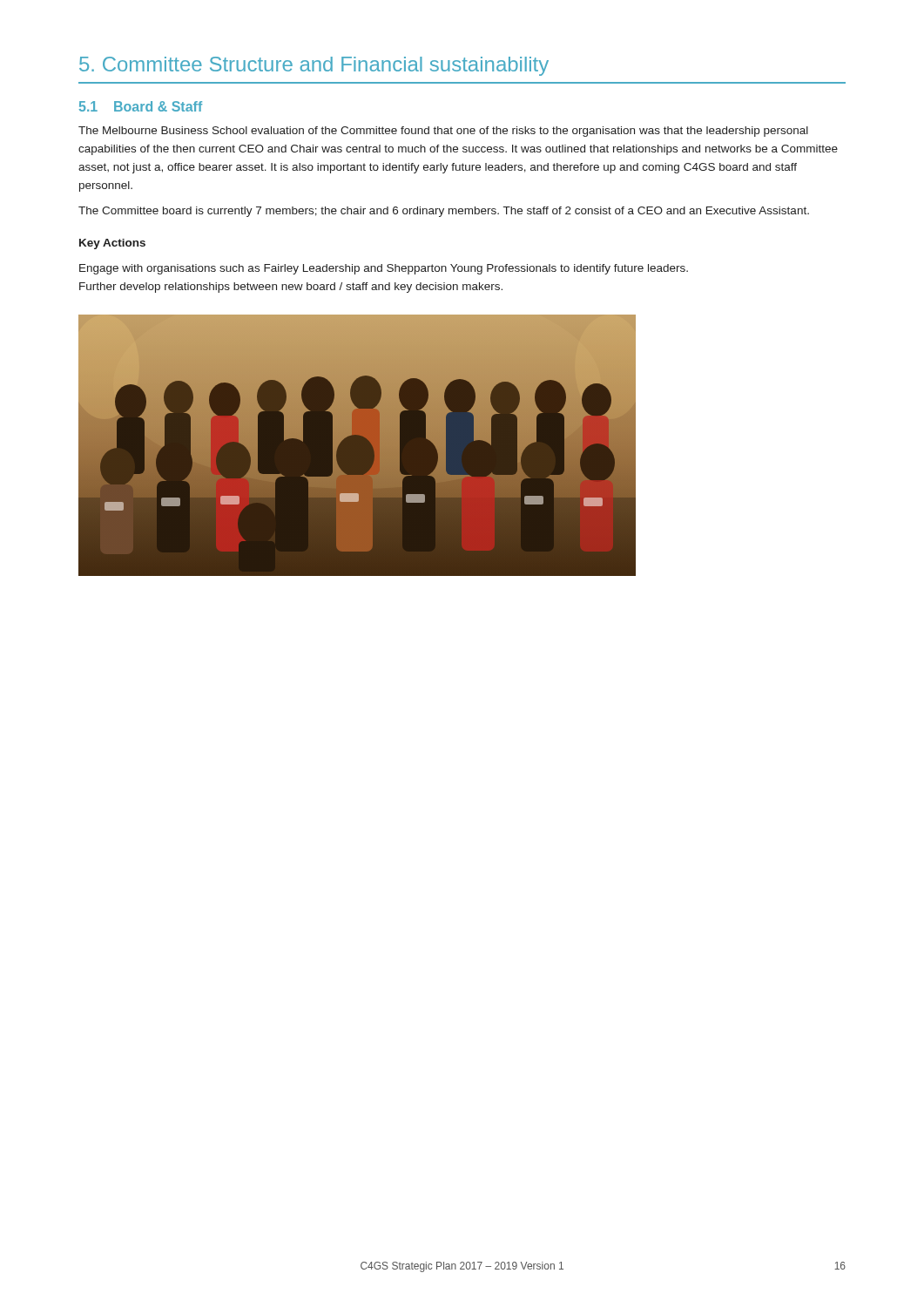Find "5.1 Board & Staff" on this page

tap(140, 107)
